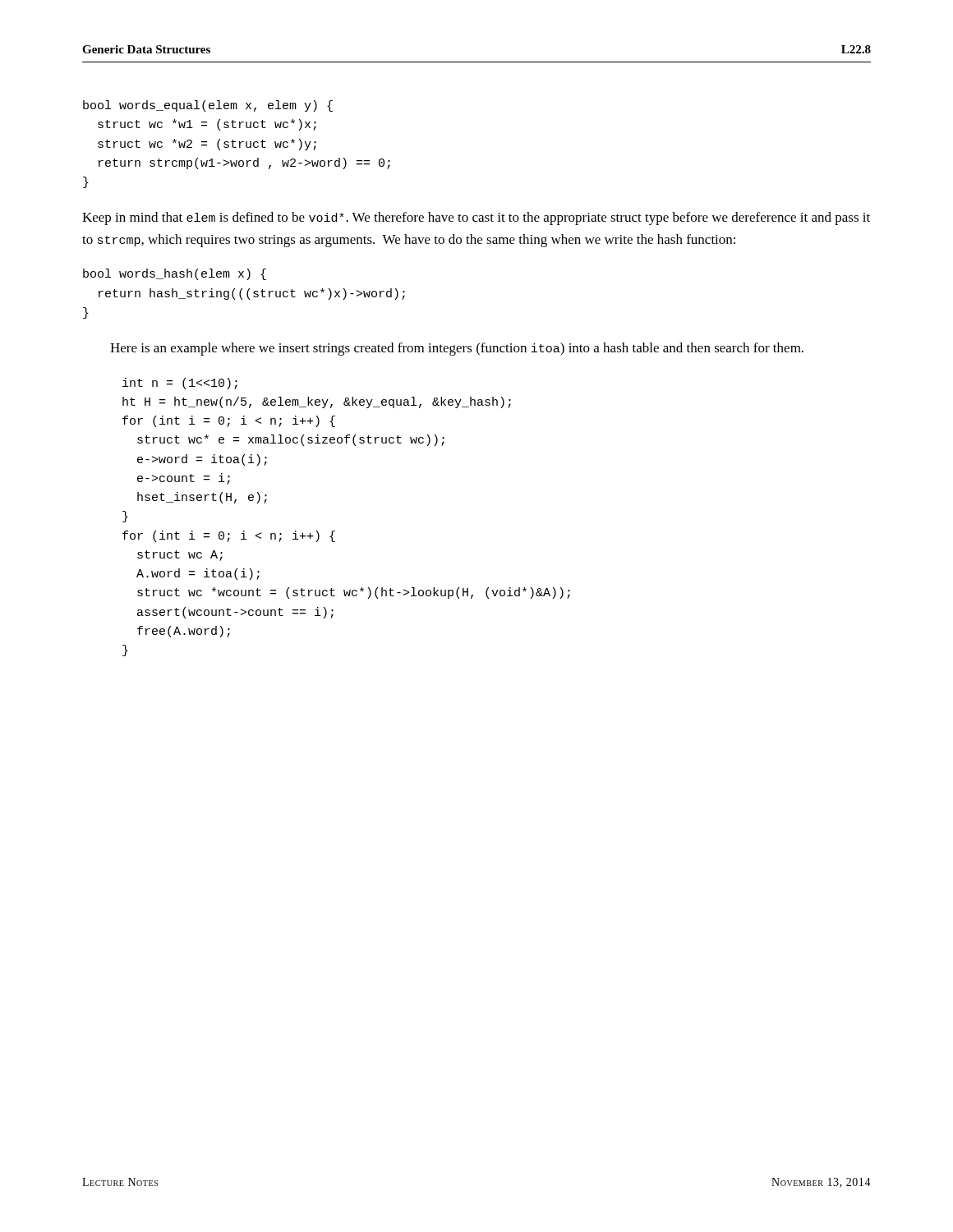This screenshot has width=953, height=1232.
Task: Point to the block beginning "Here is an example where we"
Action: (x=457, y=348)
